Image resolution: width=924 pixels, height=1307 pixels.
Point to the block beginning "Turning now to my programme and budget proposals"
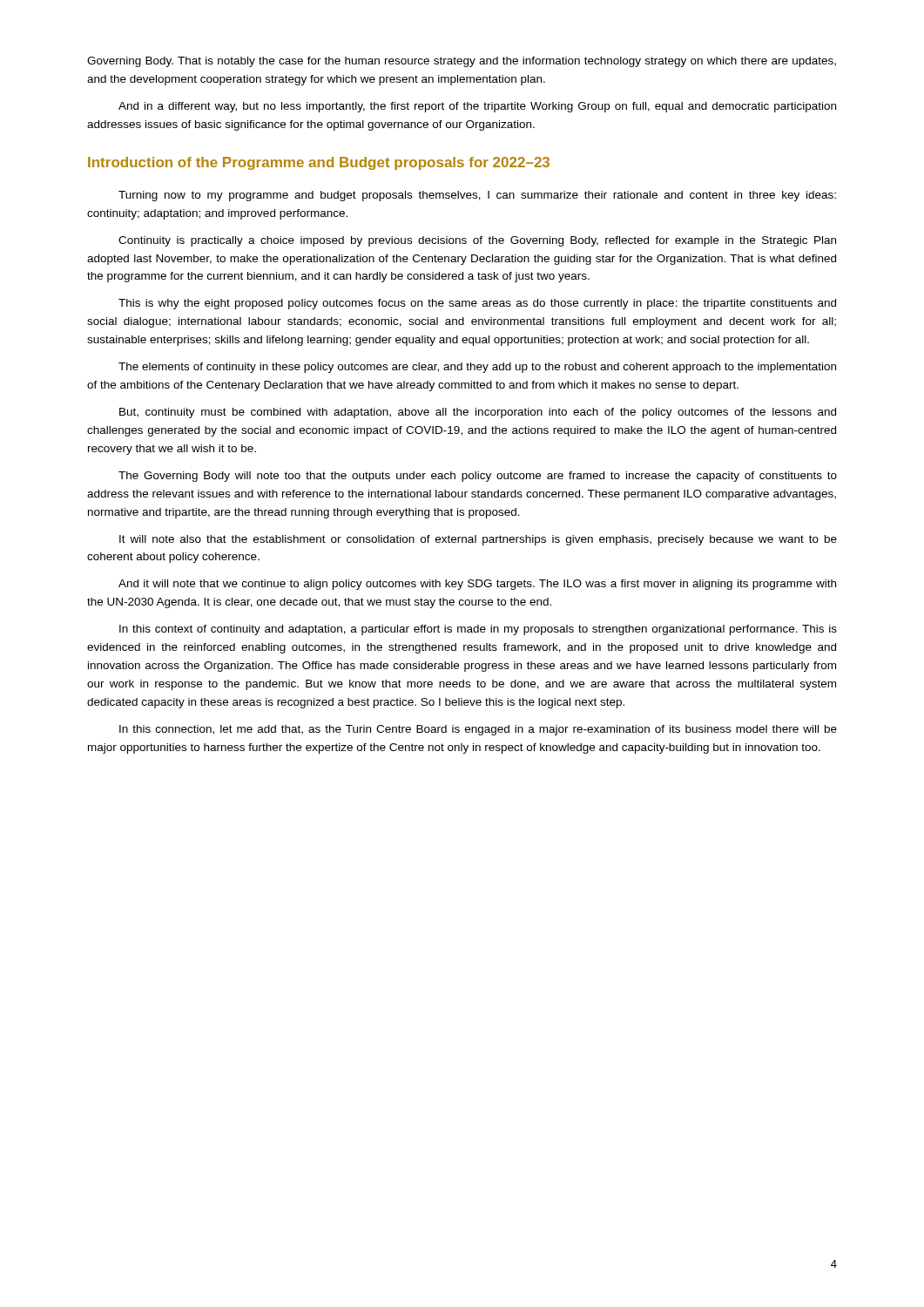coord(462,472)
